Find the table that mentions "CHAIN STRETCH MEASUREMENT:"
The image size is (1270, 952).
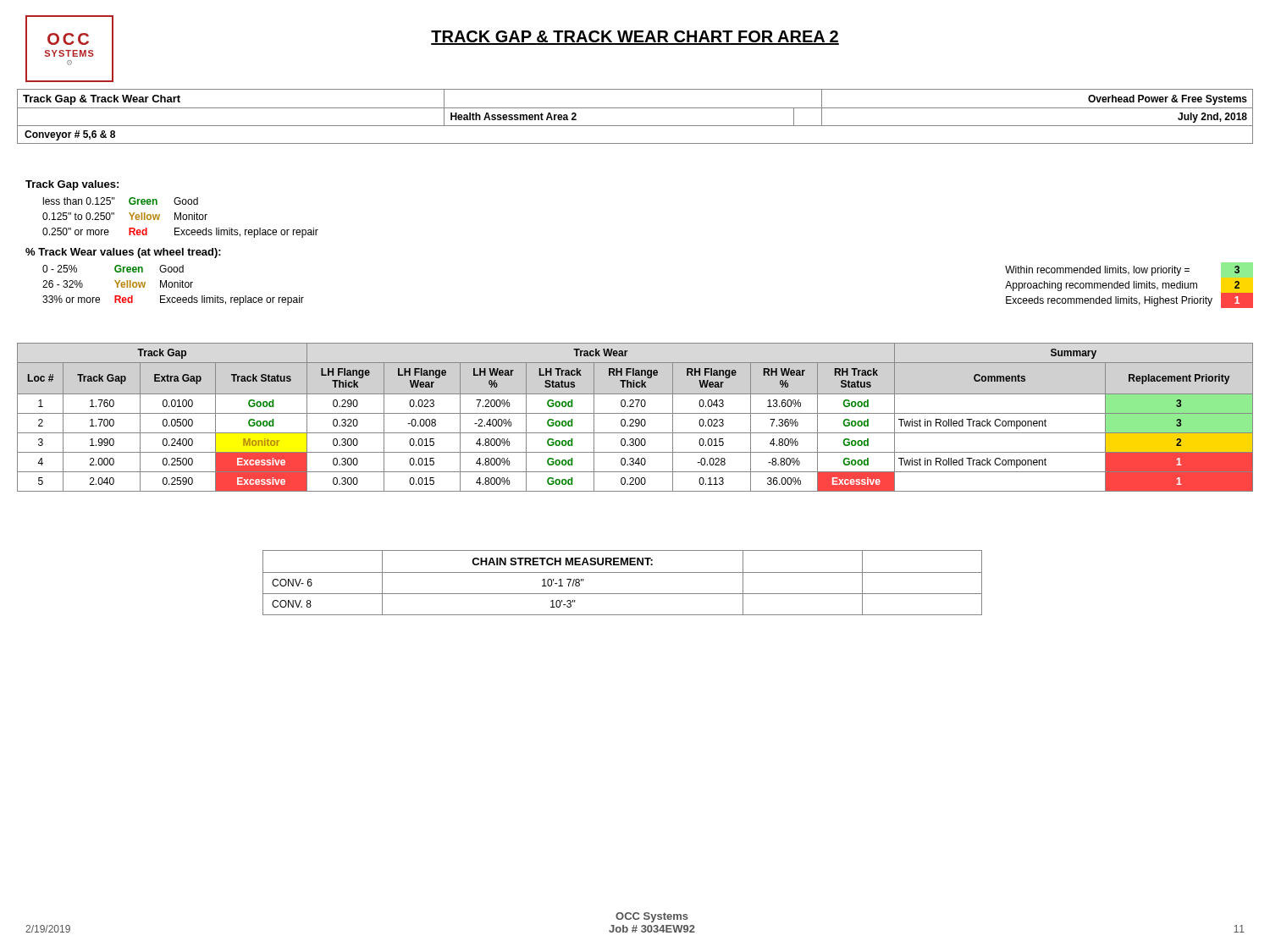point(622,583)
